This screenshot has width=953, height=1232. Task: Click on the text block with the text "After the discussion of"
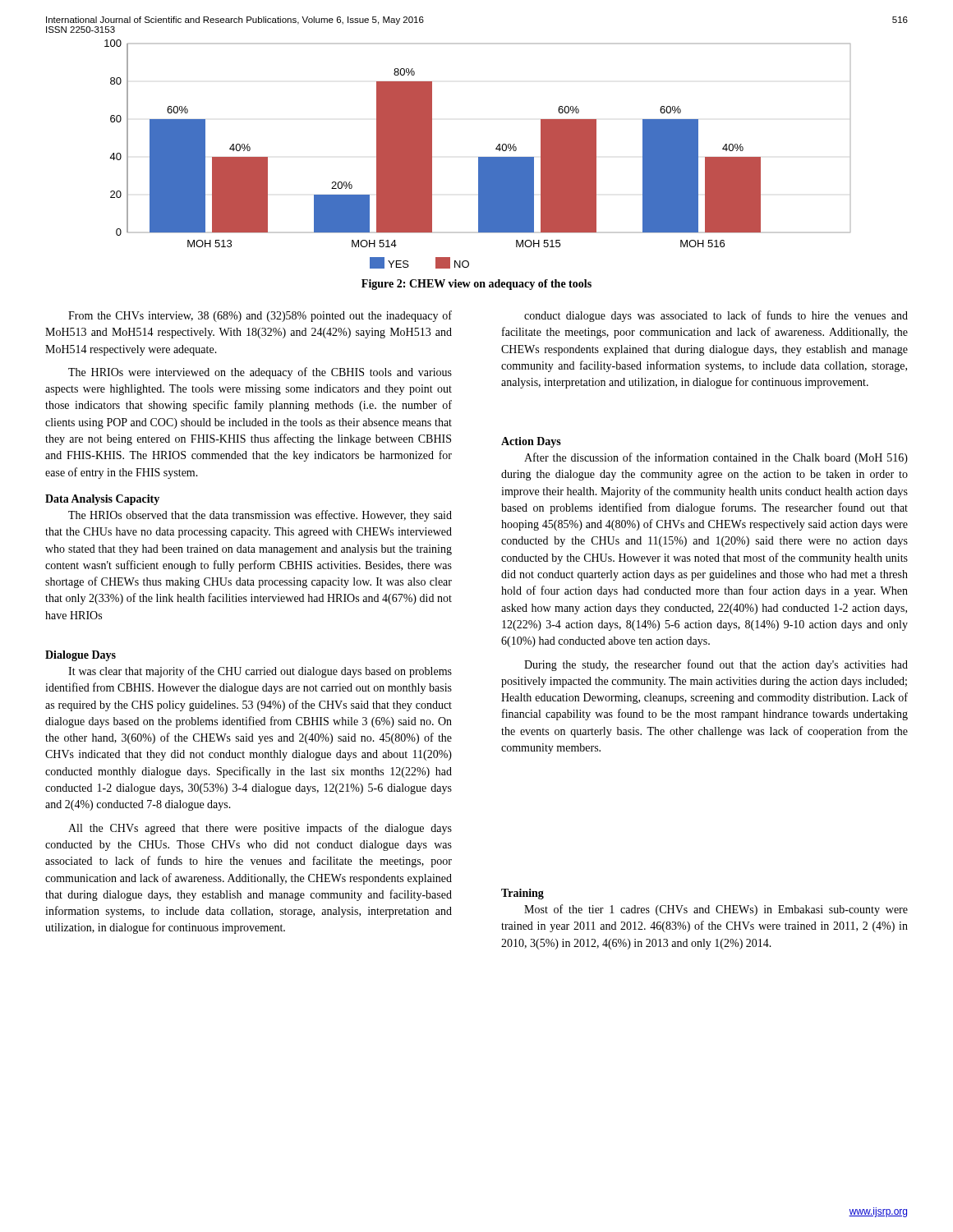pos(705,603)
